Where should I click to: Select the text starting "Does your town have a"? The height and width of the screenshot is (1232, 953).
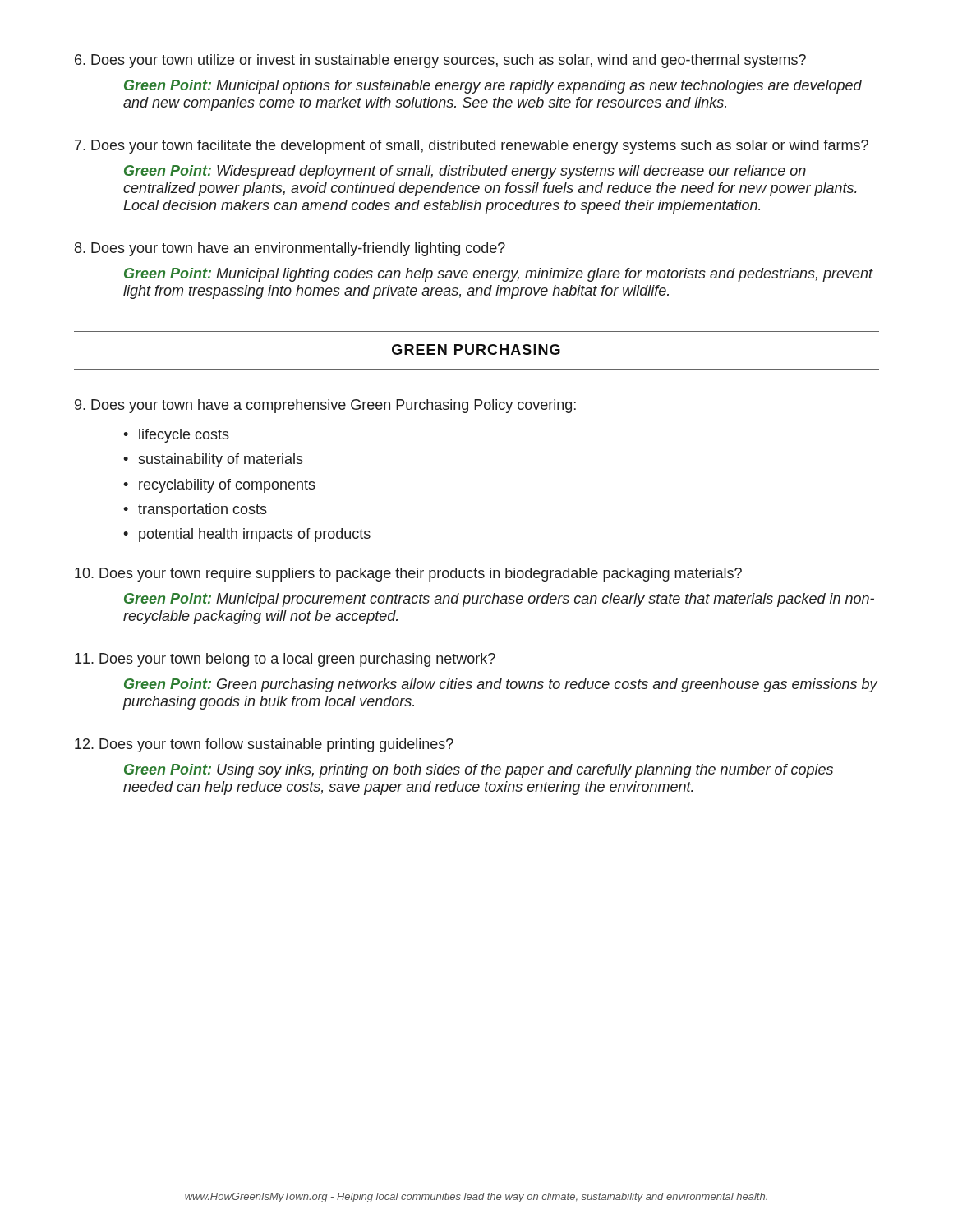pos(325,406)
